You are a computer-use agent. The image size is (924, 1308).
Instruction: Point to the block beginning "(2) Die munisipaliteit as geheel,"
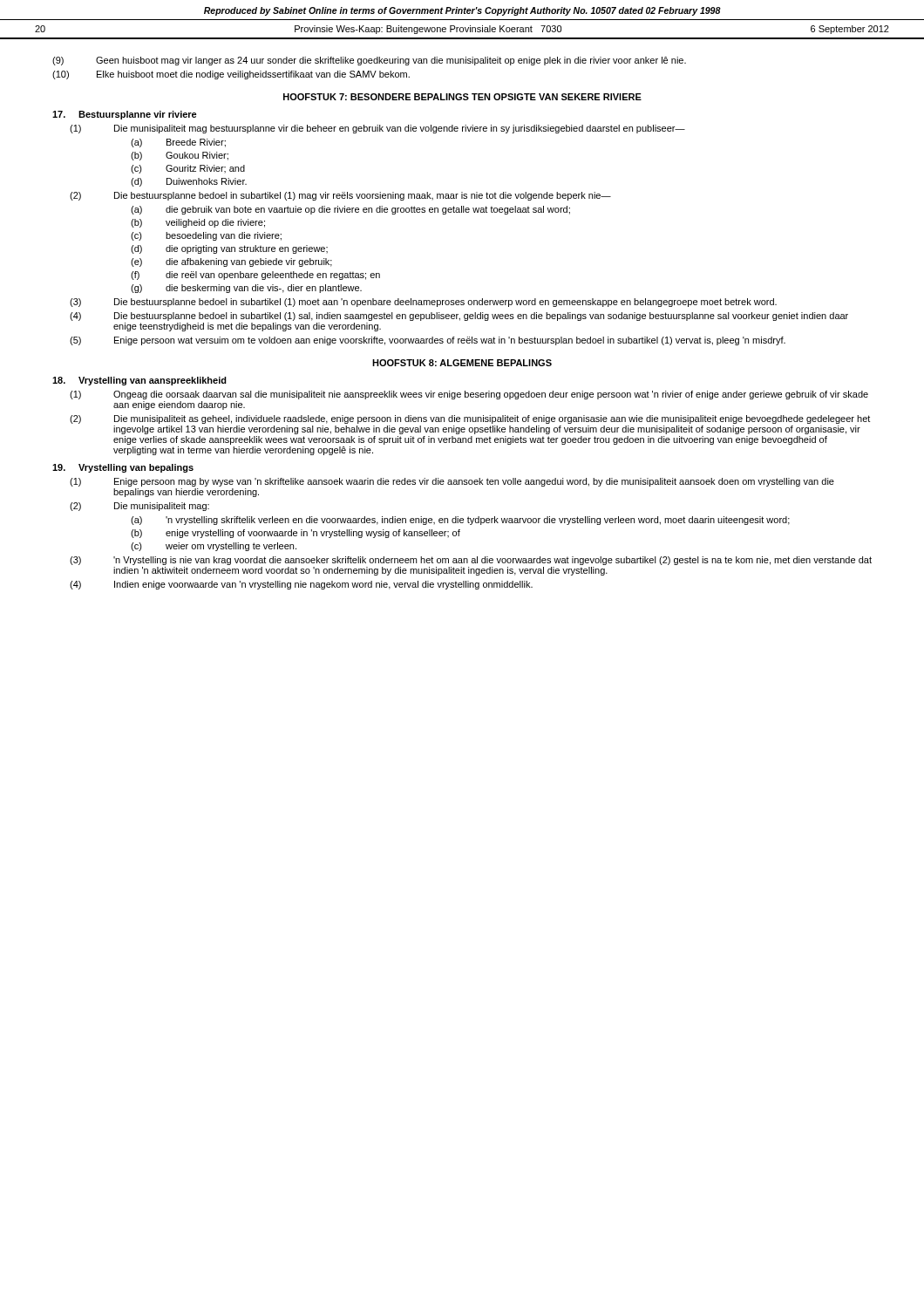point(462,434)
